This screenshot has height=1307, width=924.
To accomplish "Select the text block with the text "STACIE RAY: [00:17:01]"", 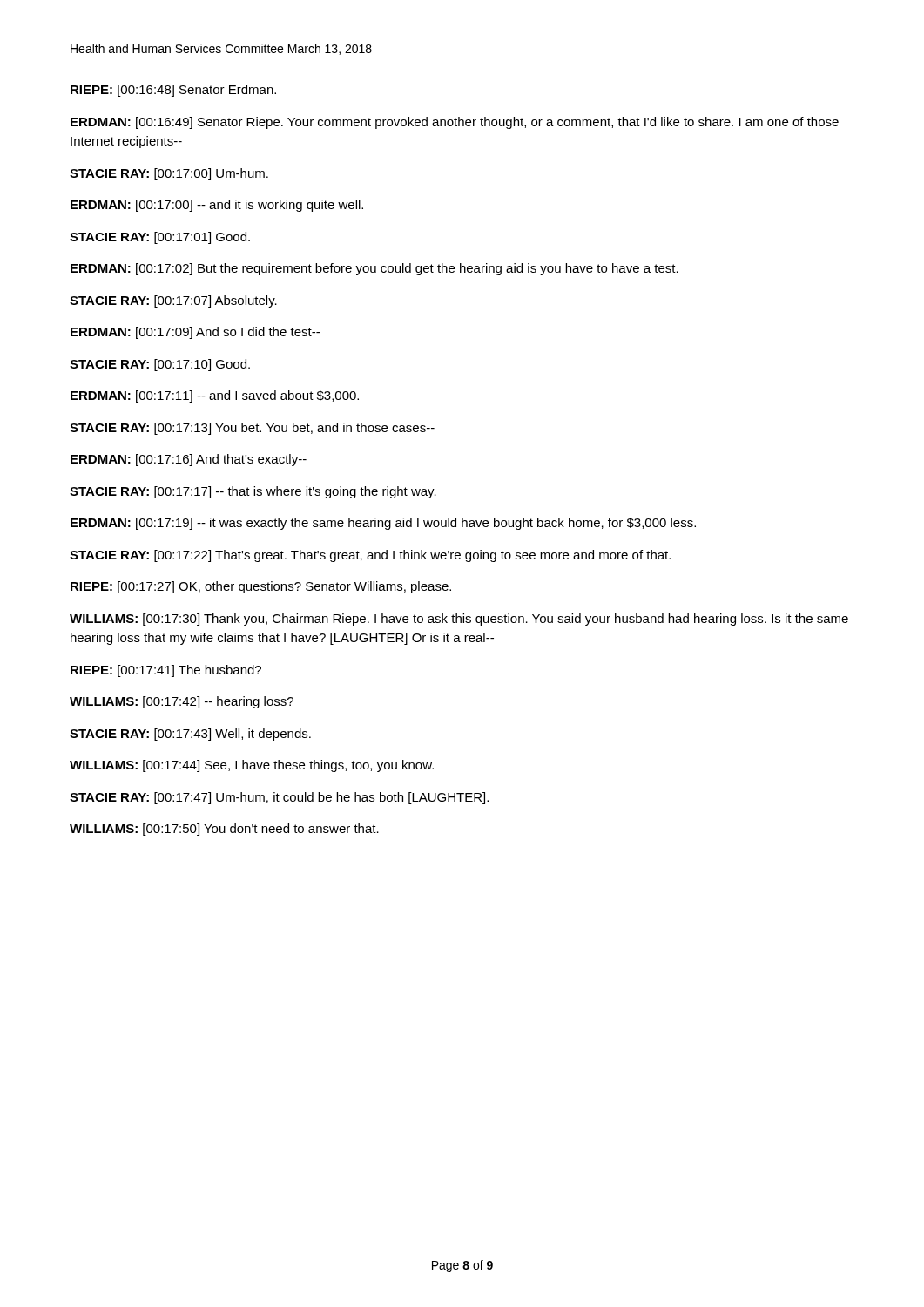I will click(160, 236).
